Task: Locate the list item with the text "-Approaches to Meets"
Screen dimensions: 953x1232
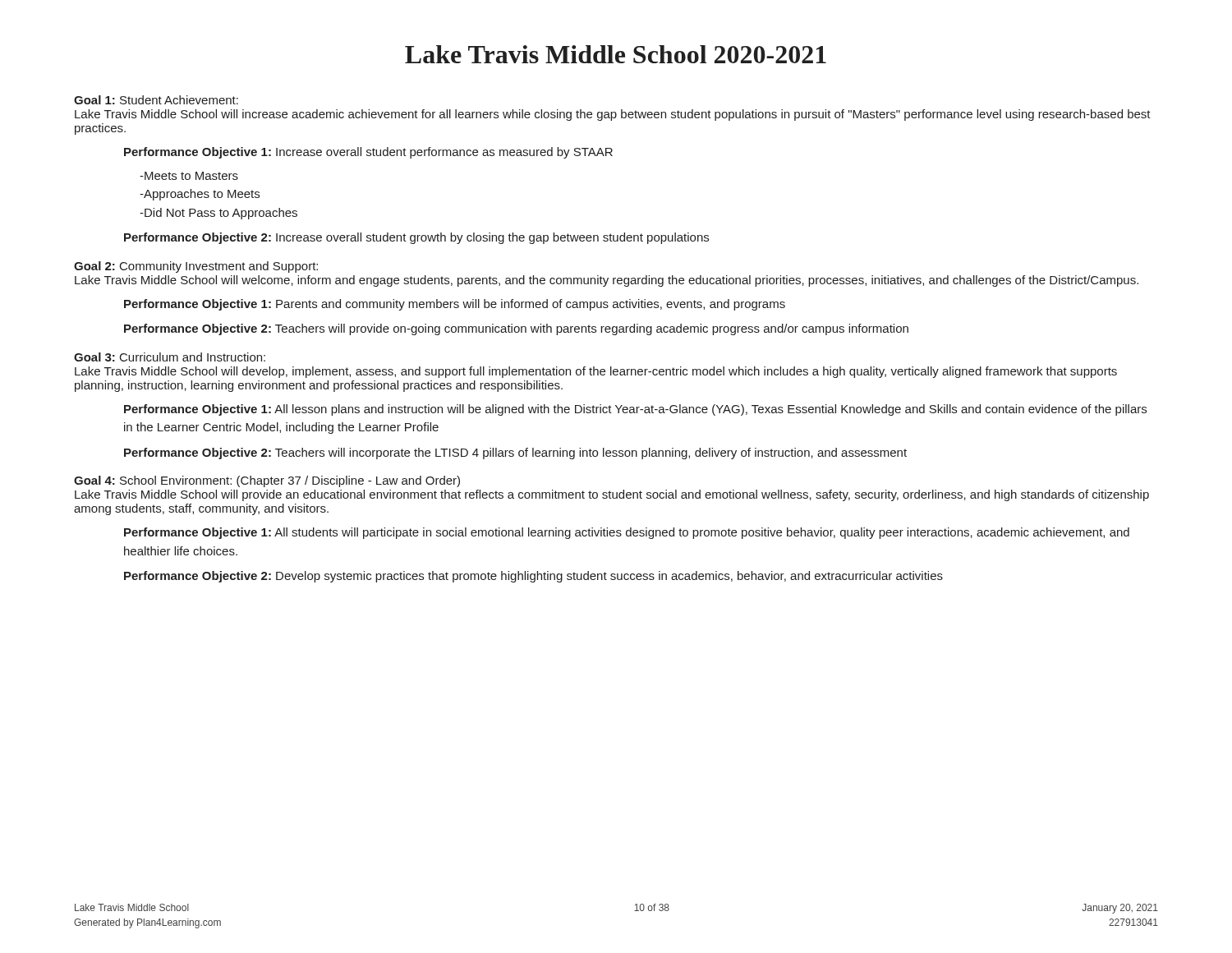Action: pyautogui.click(x=200, y=193)
